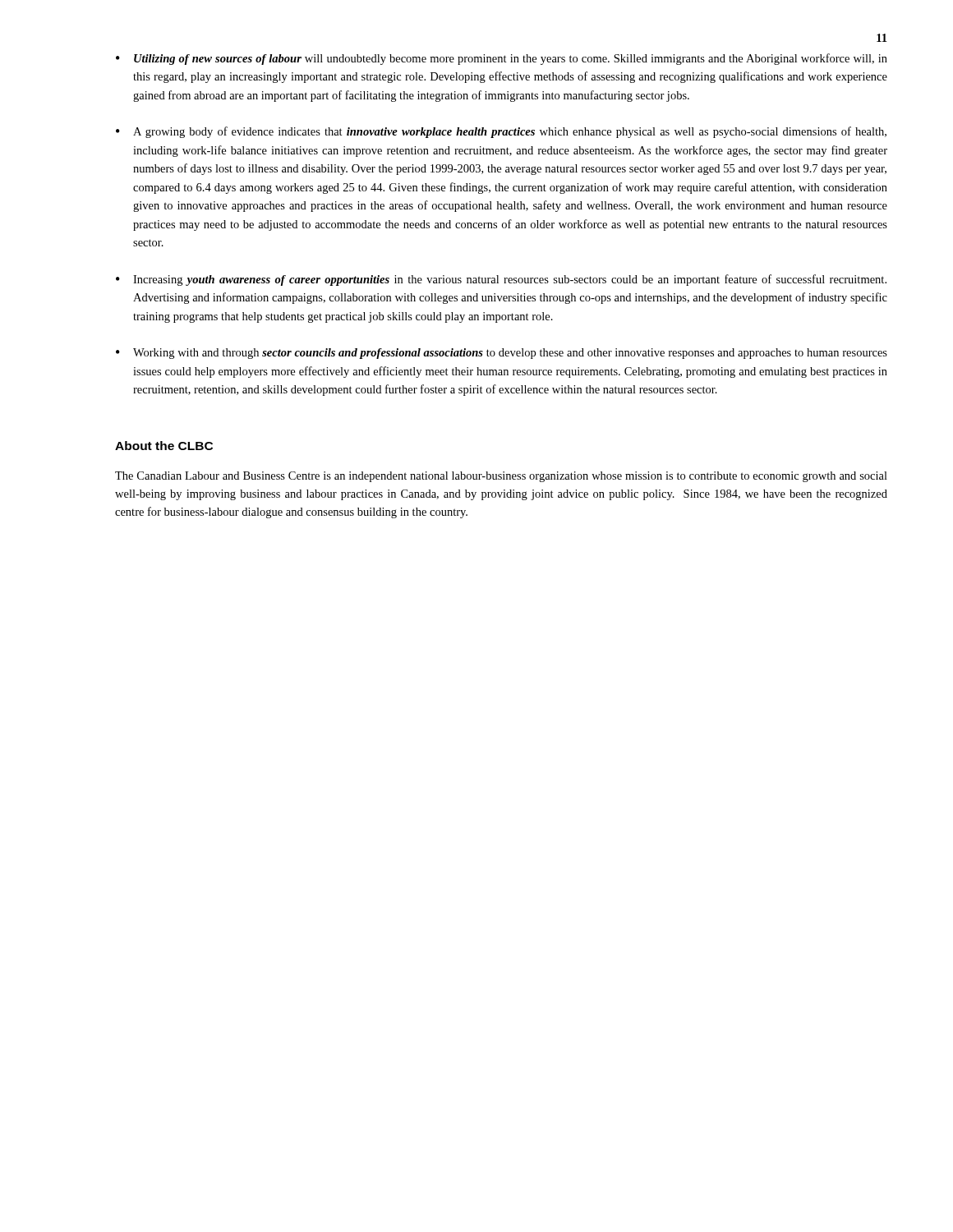953x1232 pixels.
Task: Locate the region starting "• A growing body of evidence indicates"
Action: point(501,187)
